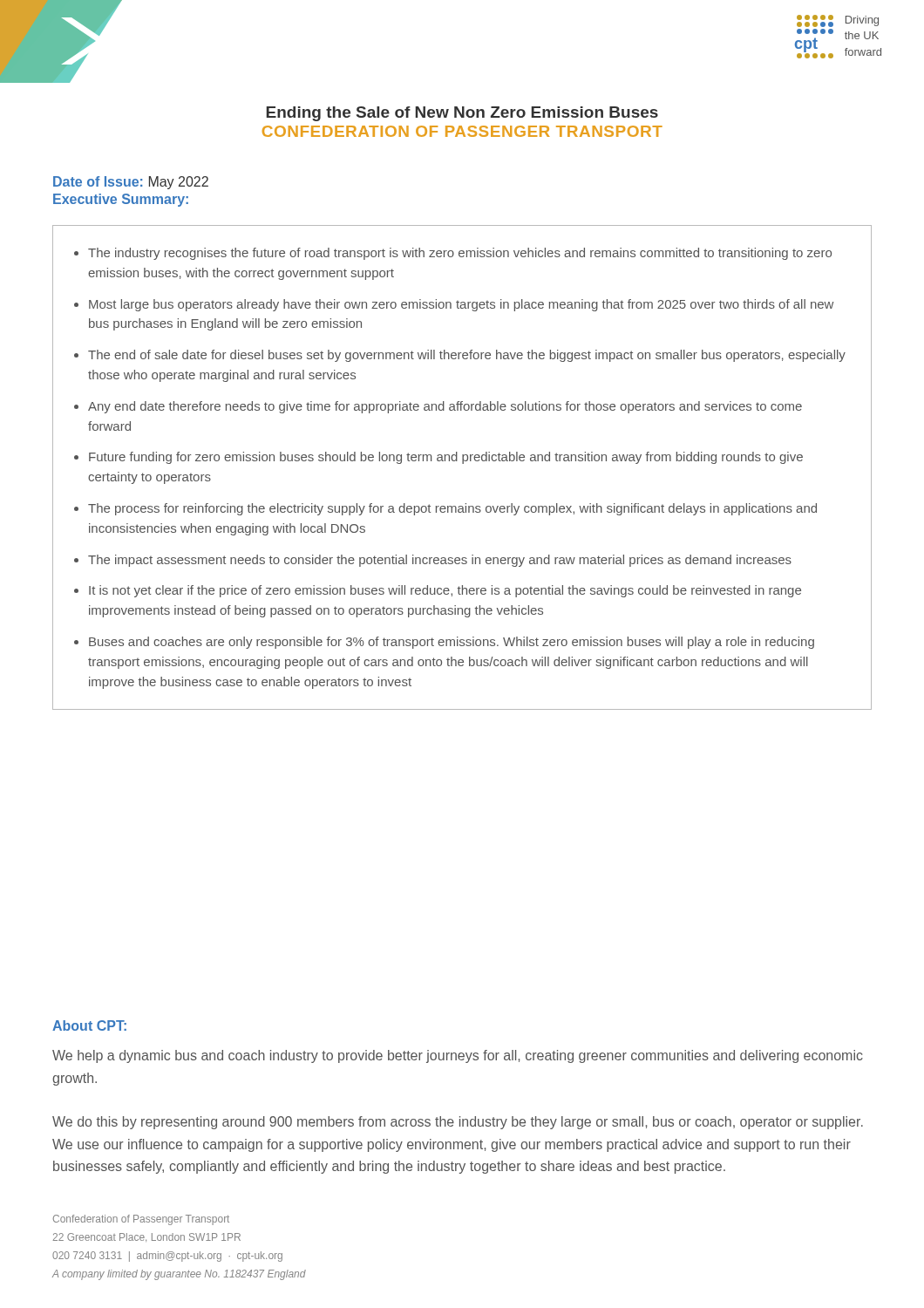Locate the title
The width and height of the screenshot is (924, 1308).
click(x=462, y=122)
